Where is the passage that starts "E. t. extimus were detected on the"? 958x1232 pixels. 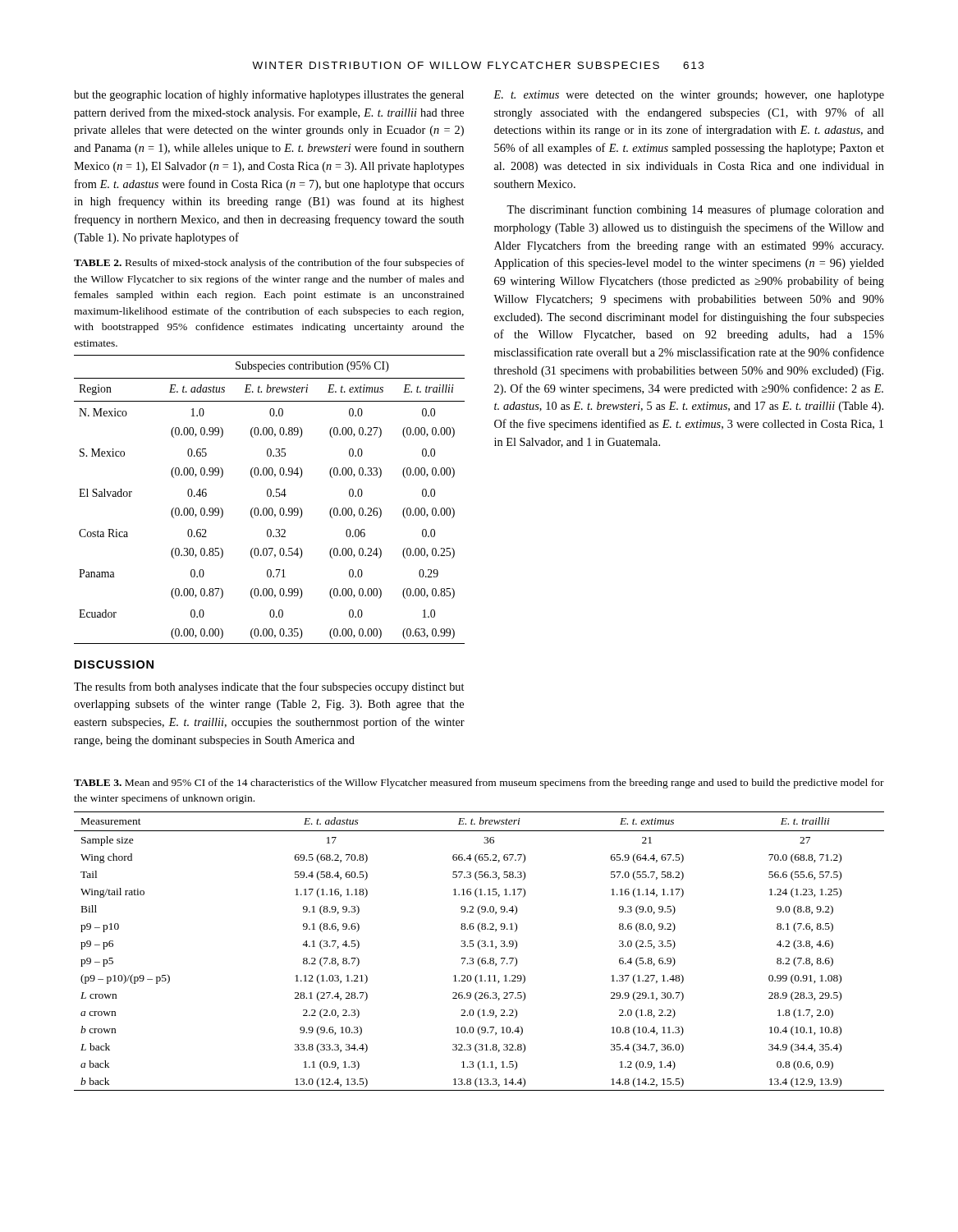click(x=689, y=269)
